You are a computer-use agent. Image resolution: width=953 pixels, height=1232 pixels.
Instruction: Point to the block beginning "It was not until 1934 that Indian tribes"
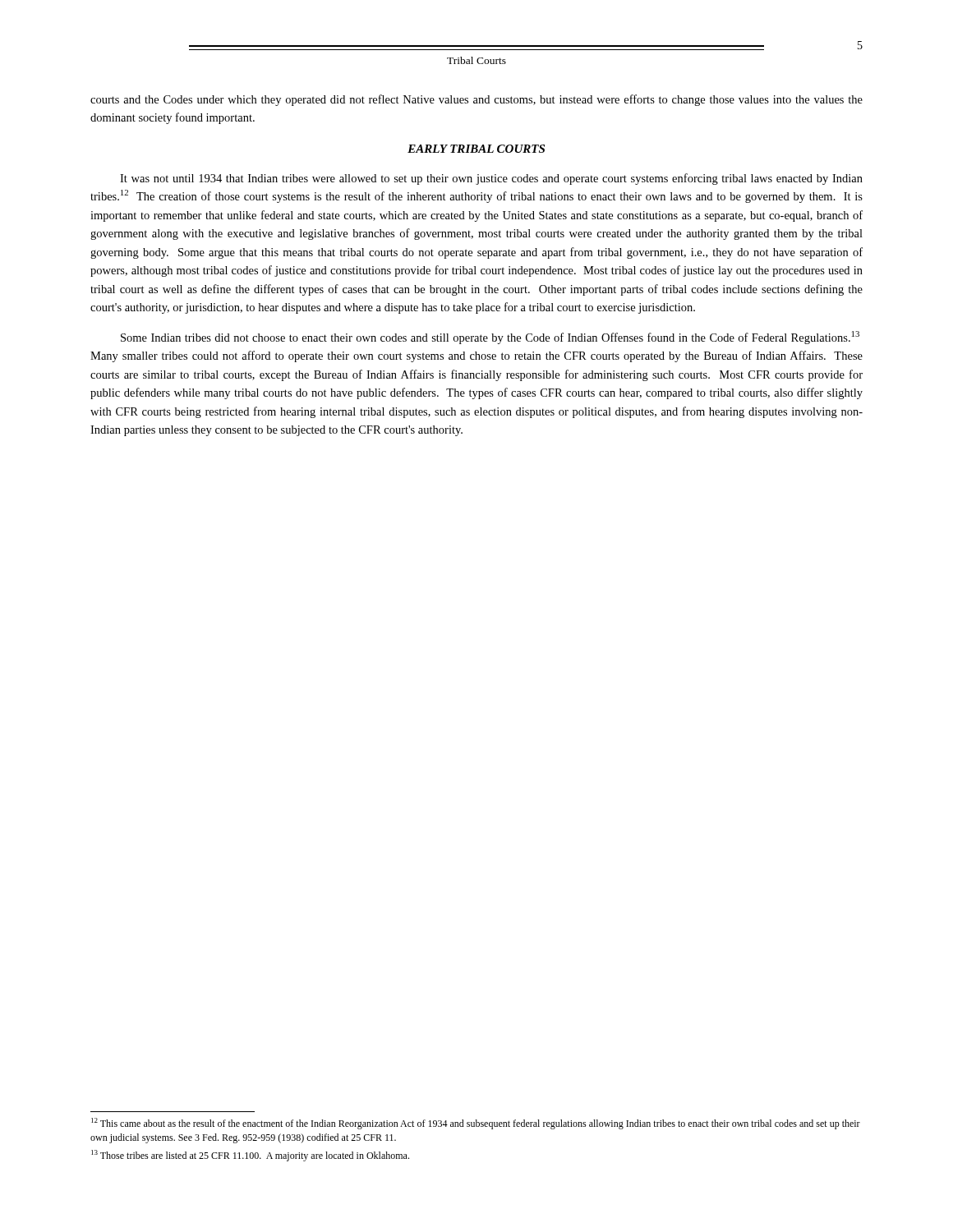tap(476, 243)
